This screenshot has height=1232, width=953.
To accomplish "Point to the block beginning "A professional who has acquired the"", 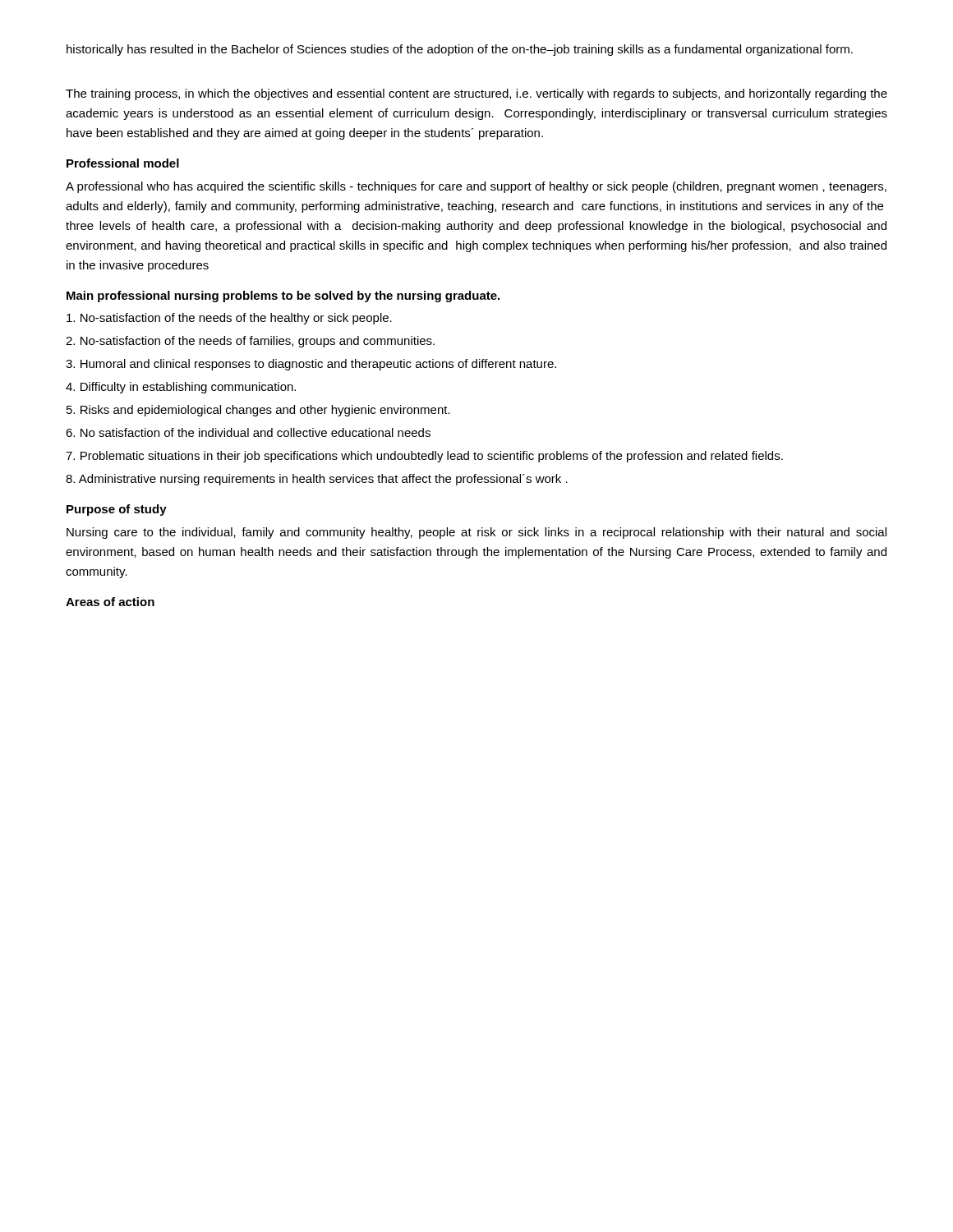I will (x=476, y=225).
